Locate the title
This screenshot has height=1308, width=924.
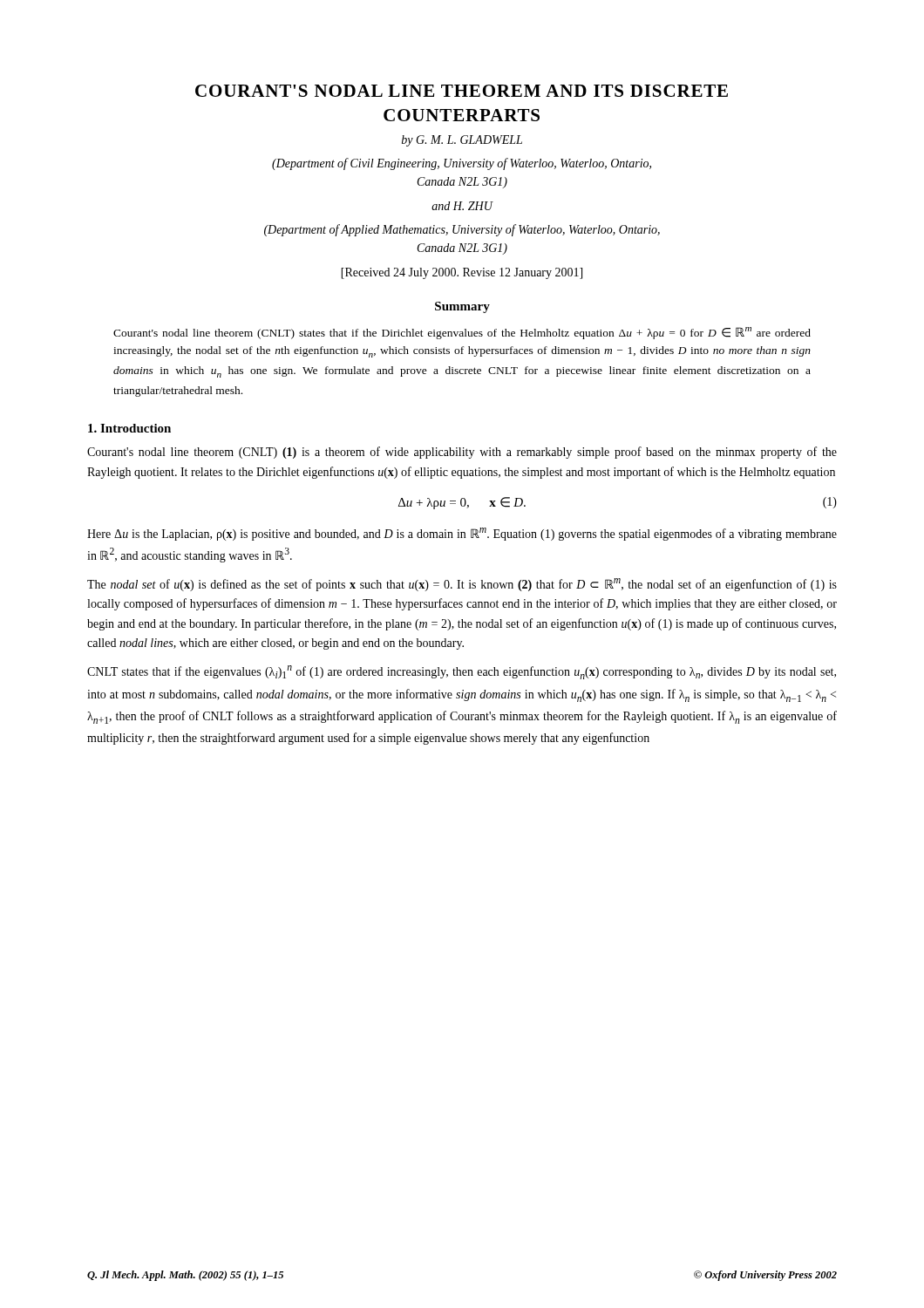point(462,103)
